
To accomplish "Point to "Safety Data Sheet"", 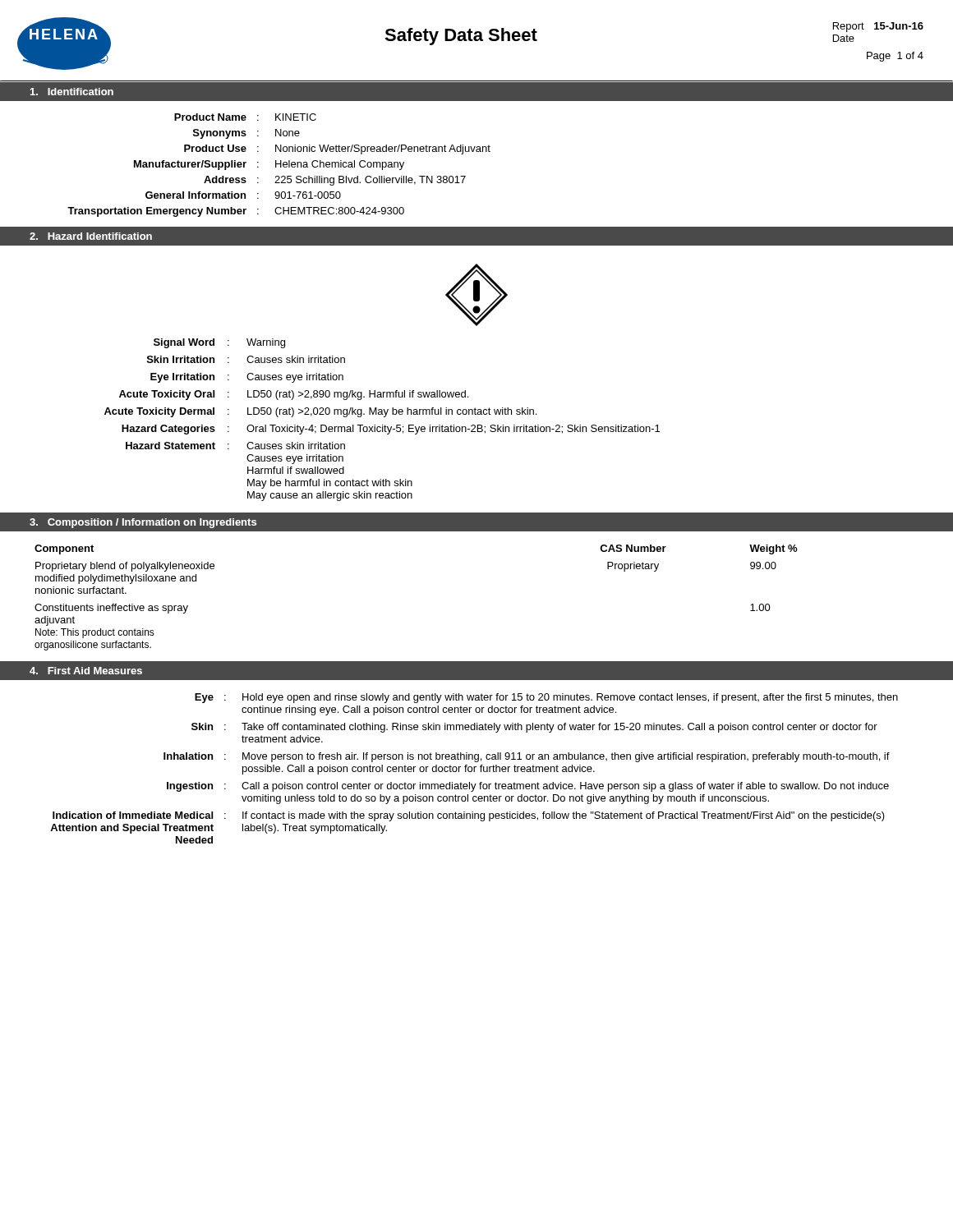I will 461,35.
